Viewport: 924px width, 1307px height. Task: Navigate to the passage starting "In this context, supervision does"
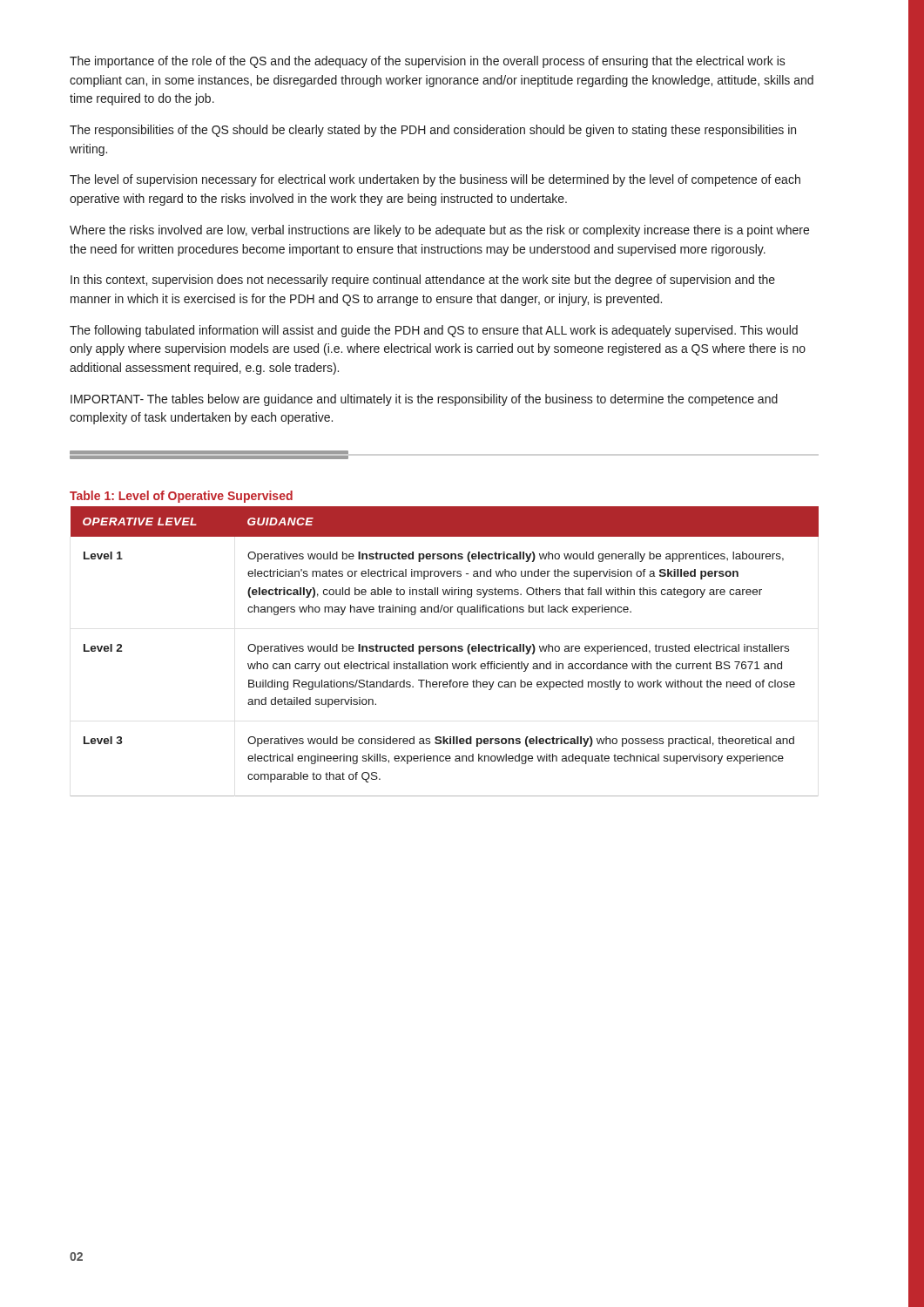coord(422,289)
